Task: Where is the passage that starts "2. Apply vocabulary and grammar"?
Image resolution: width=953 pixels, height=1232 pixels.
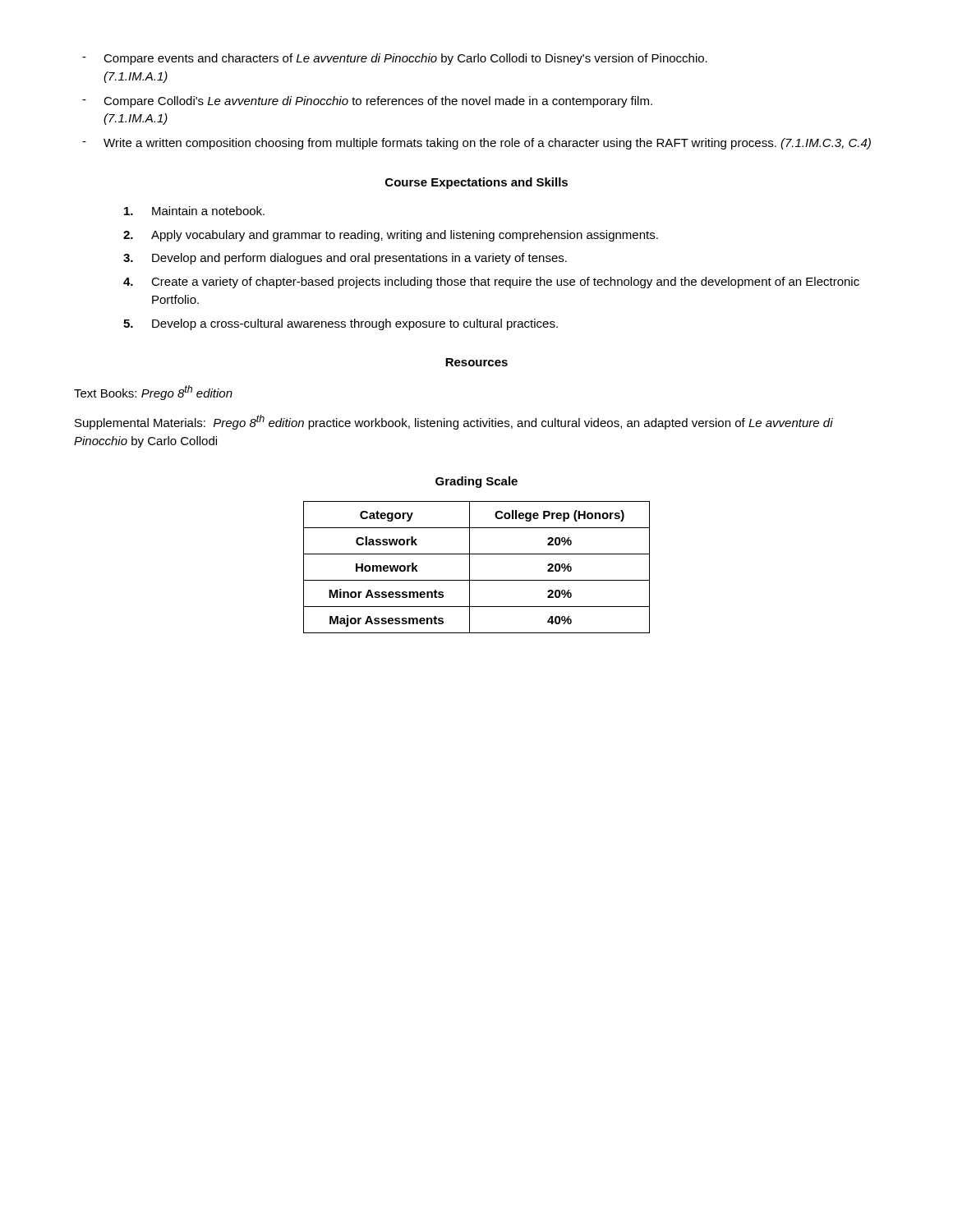Action: [x=501, y=234]
